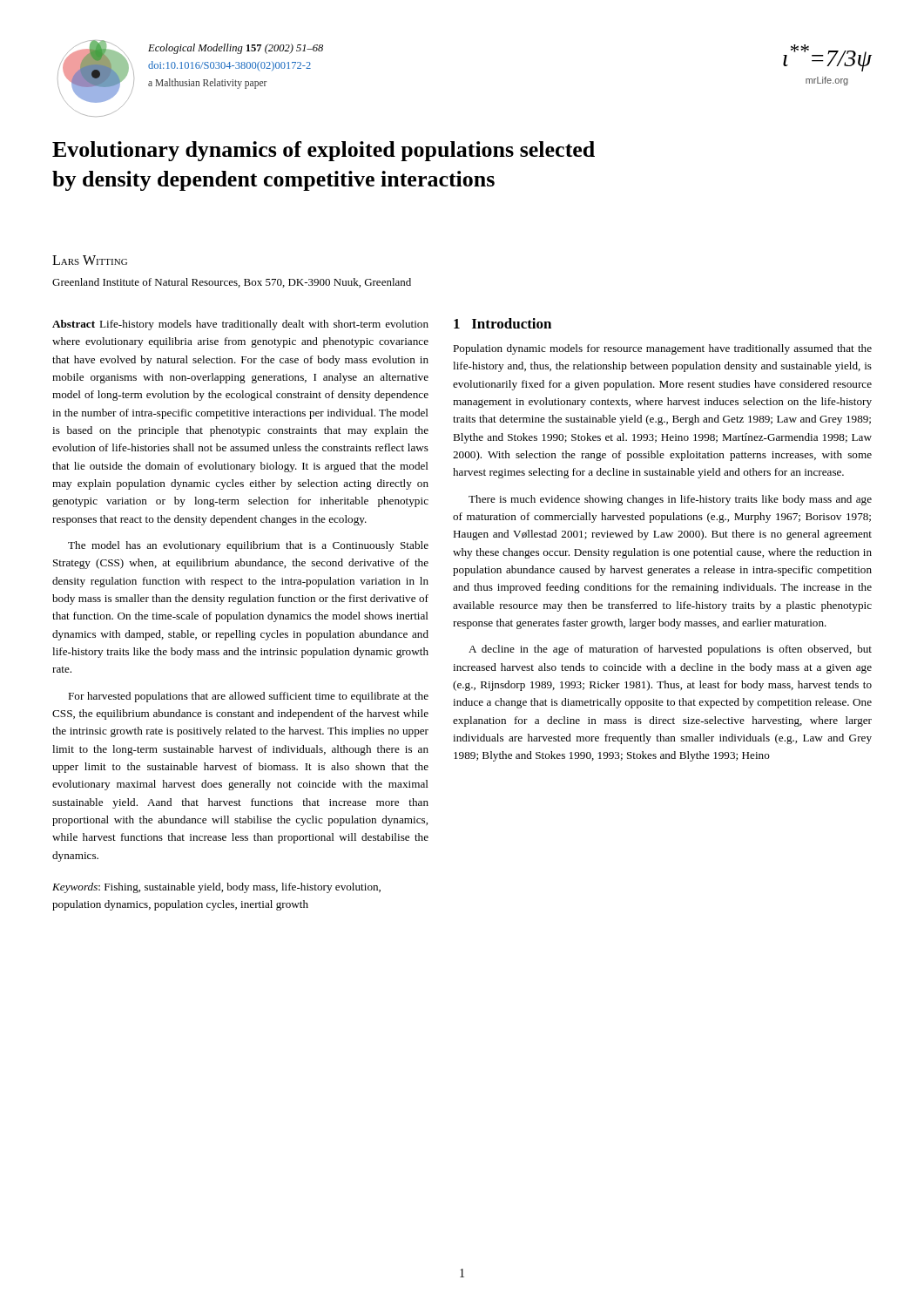Find the text block containing "The model has an evolutionary"
This screenshot has height=1307, width=924.
[x=240, y=607]
